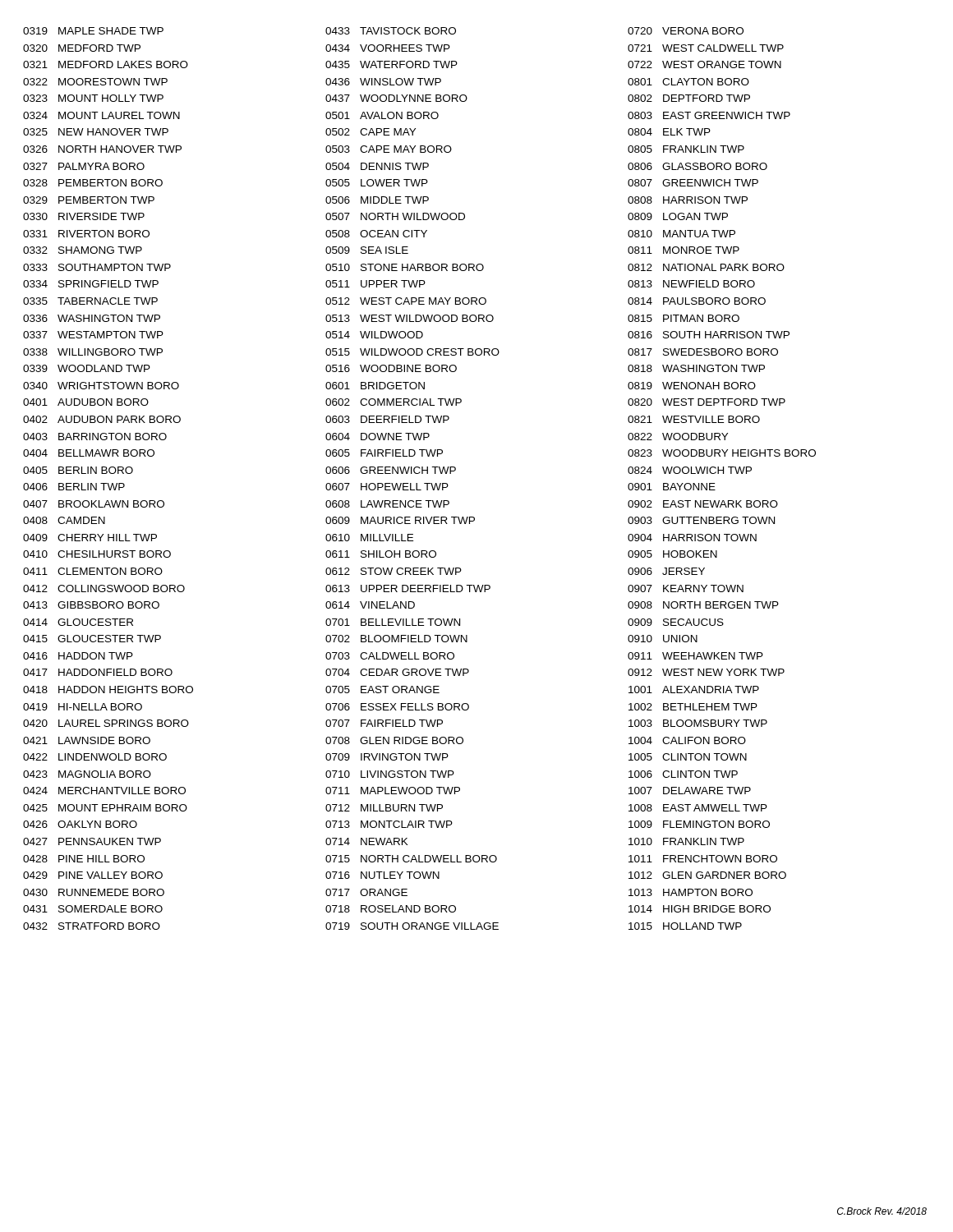The width and height of the screenshot is (953, 1232).
Task: Click where it says "0612STOW CREEK TWP"
Action: click(394, 571)
